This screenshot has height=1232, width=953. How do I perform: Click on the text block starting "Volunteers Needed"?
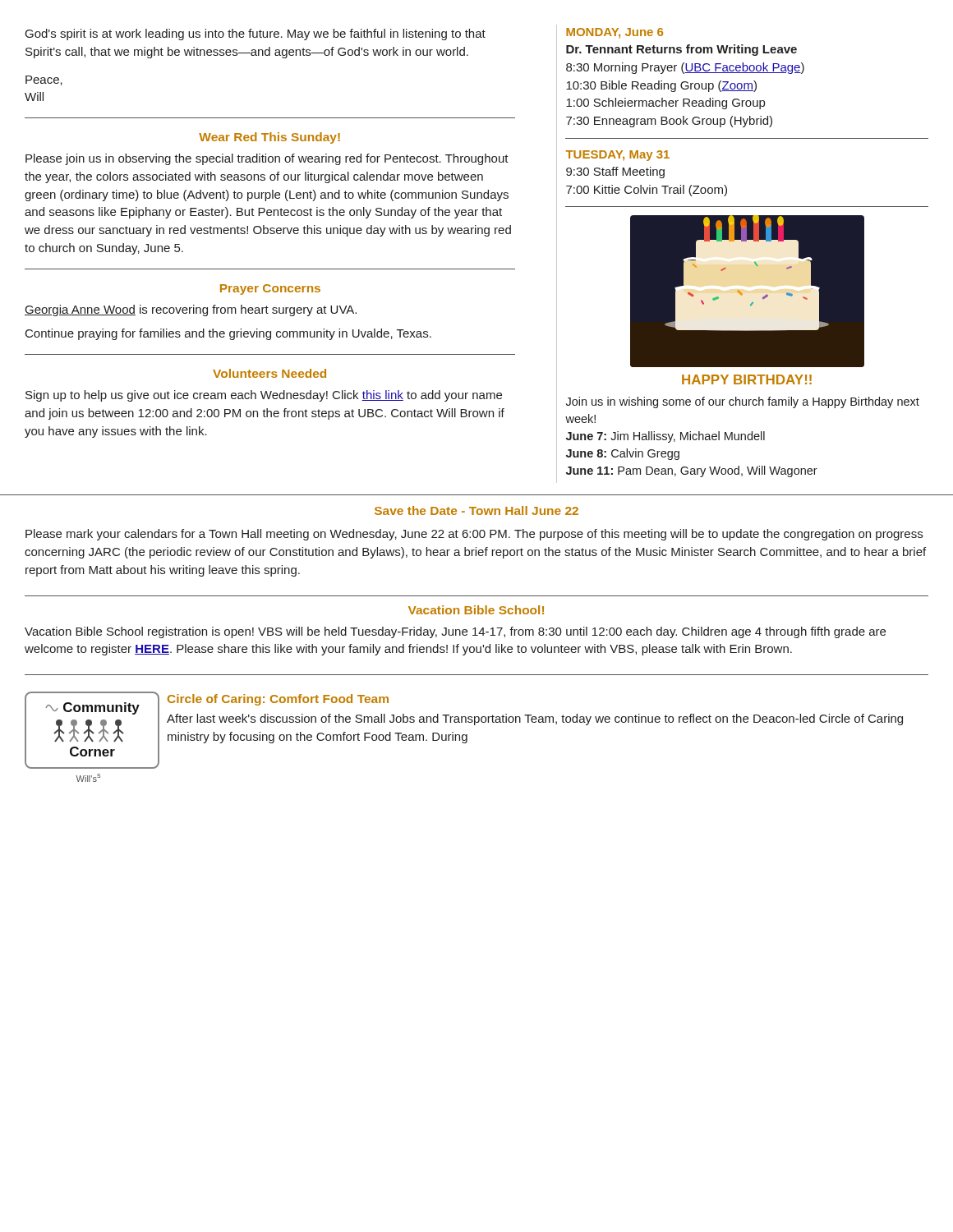[x=270, y=373]
